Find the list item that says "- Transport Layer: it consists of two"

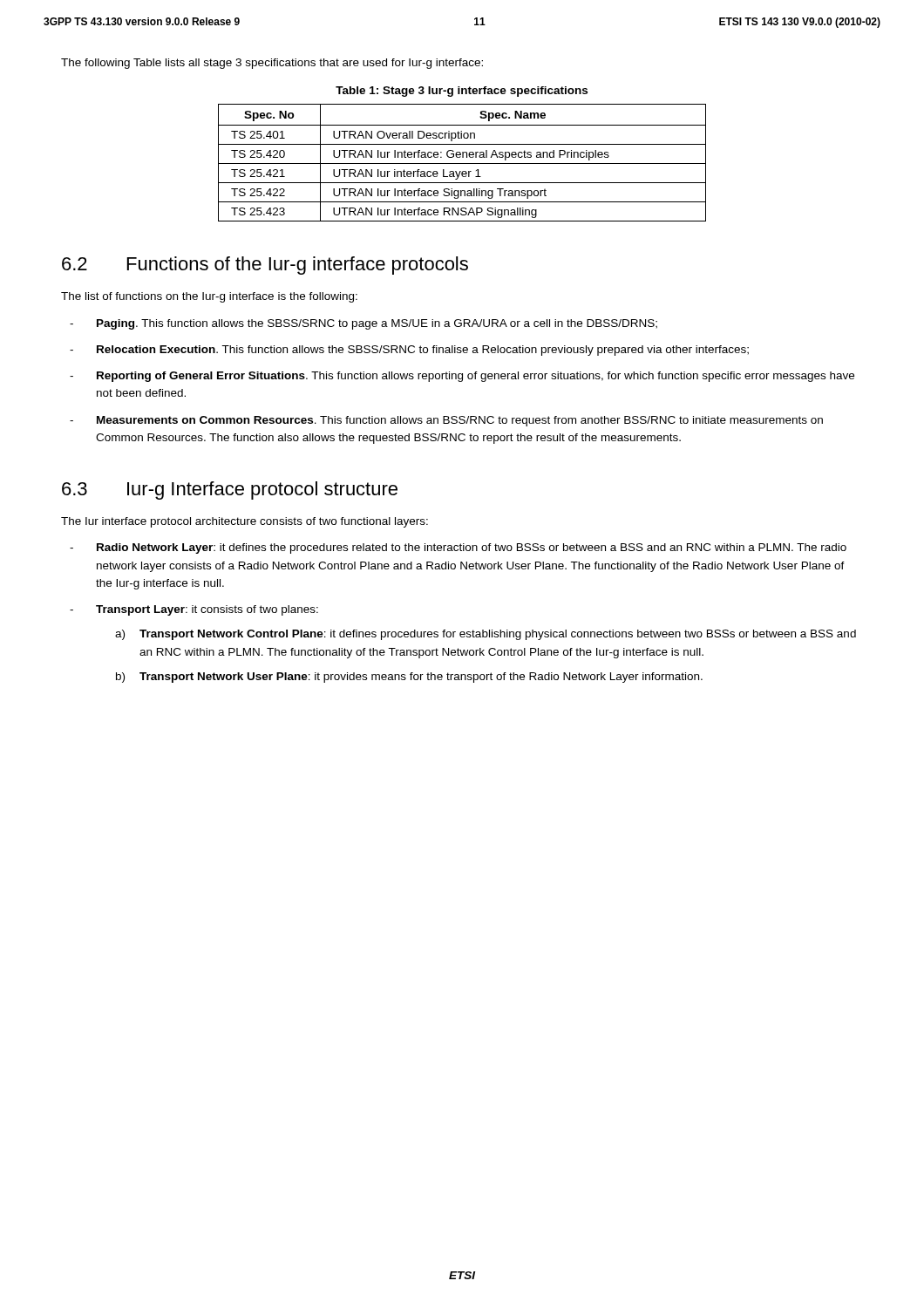[x=462, y=643]
